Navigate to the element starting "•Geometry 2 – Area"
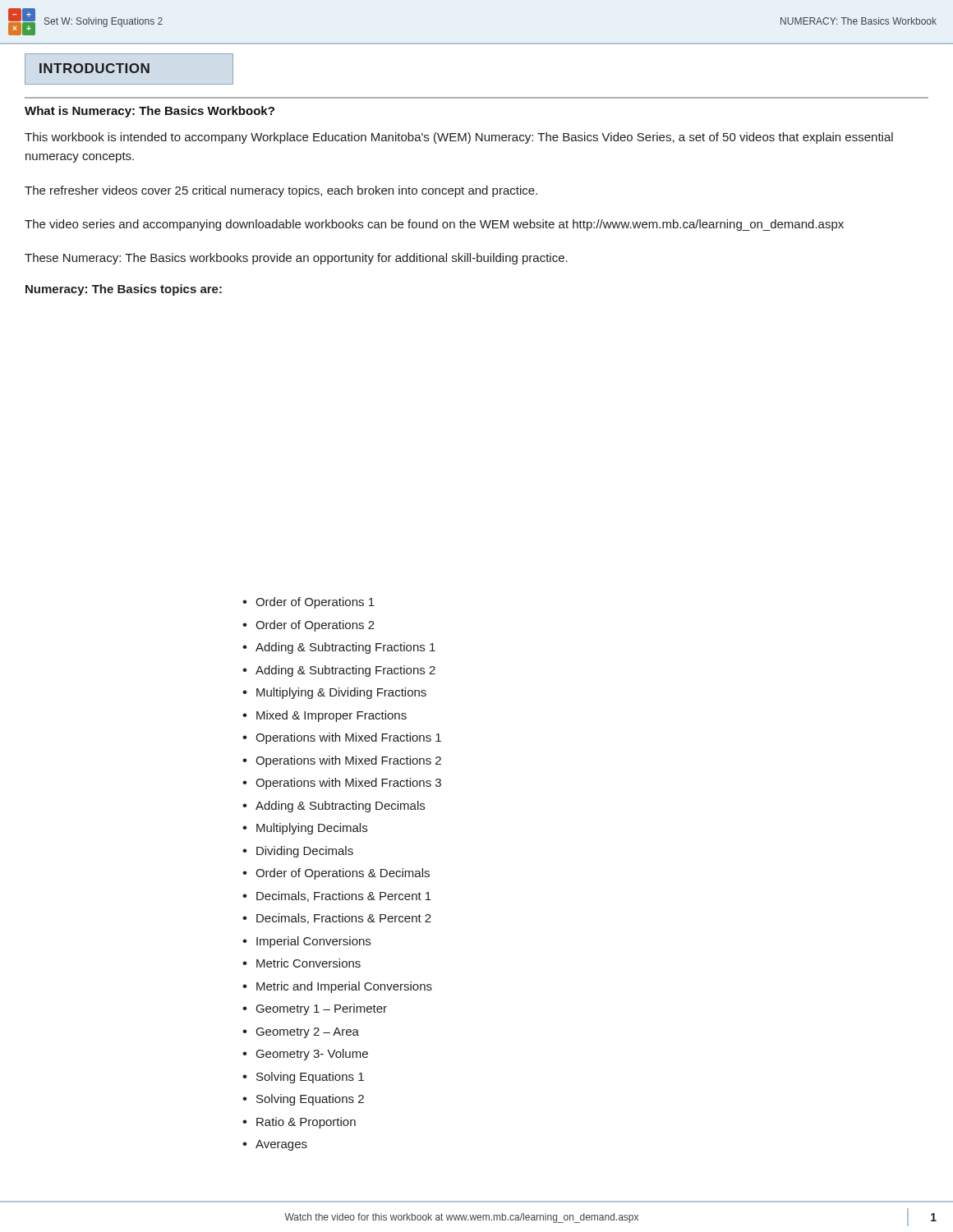 point(301,1031)
